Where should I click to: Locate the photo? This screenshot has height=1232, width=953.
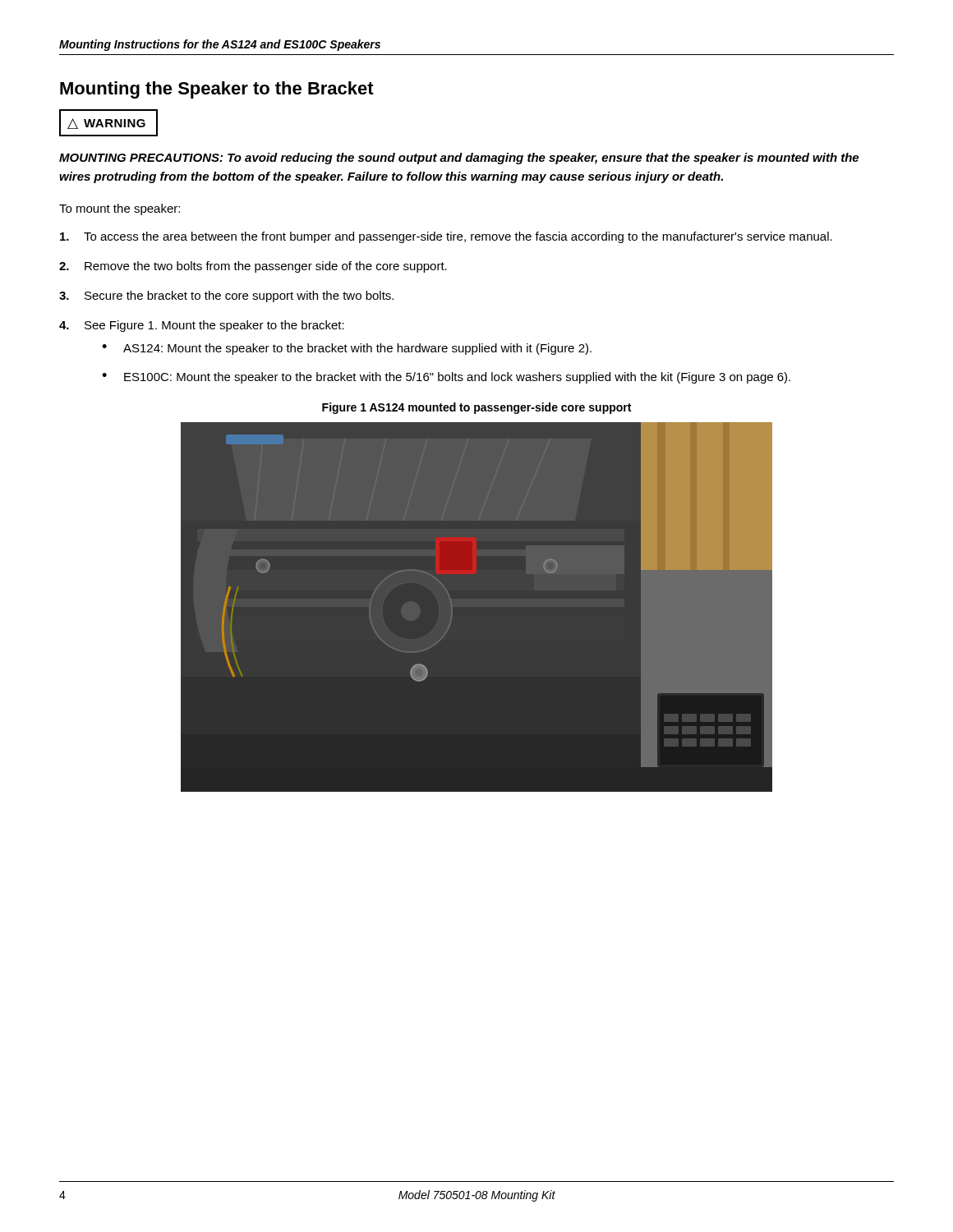click(x=476, y=607)
